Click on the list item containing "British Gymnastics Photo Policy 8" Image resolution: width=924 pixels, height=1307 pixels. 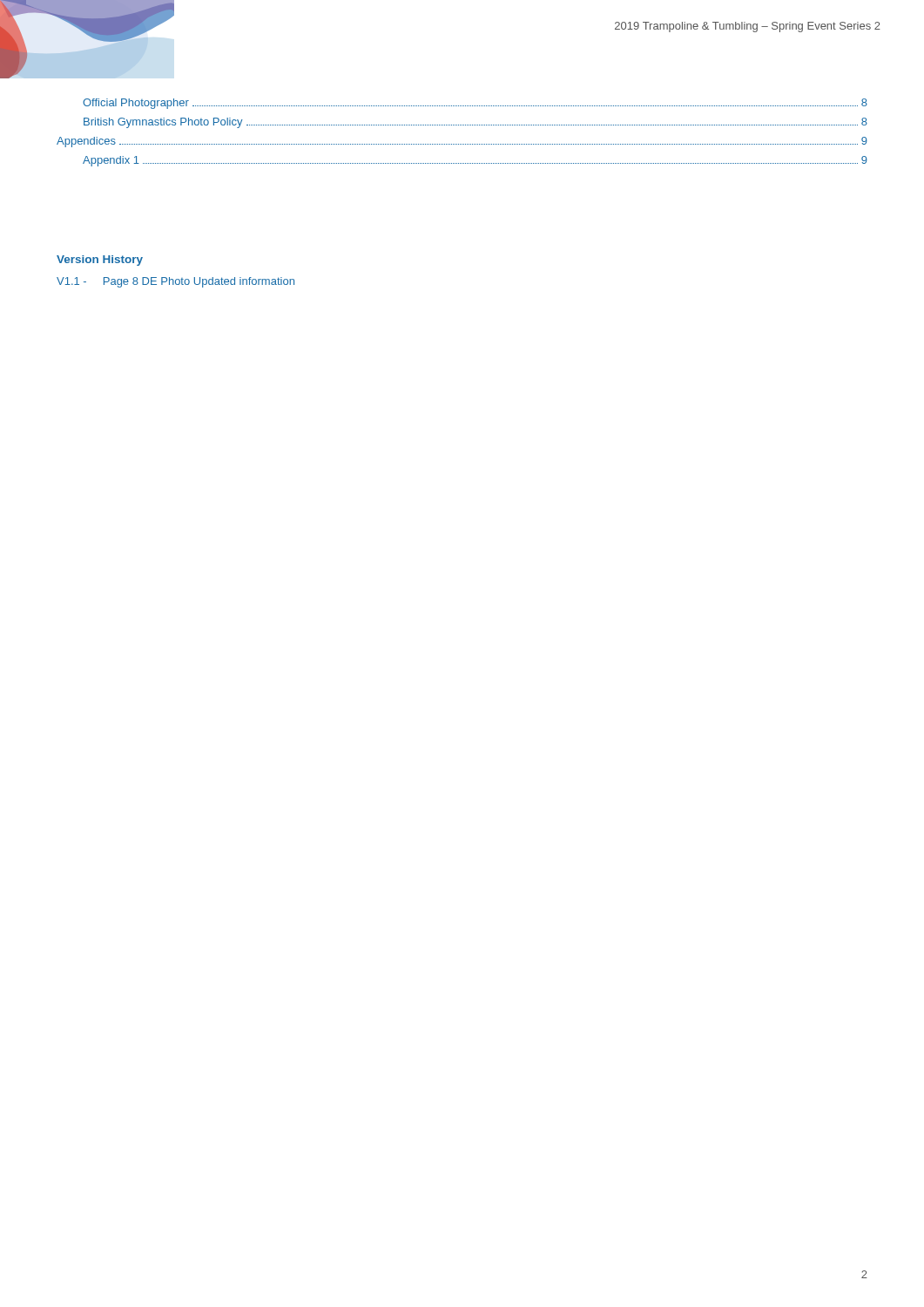tap(462, 122)
